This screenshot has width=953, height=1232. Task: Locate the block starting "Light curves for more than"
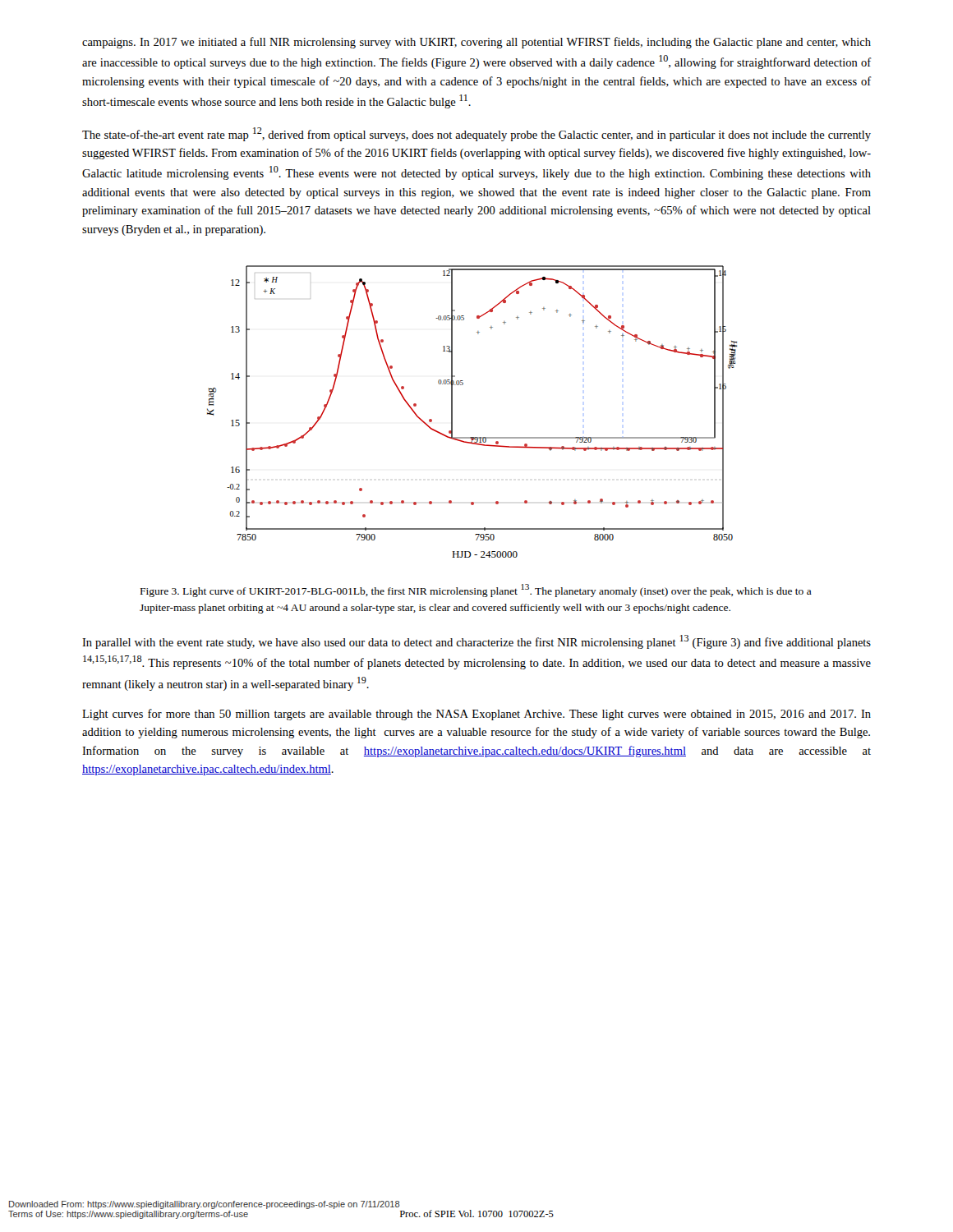[476, 741]
